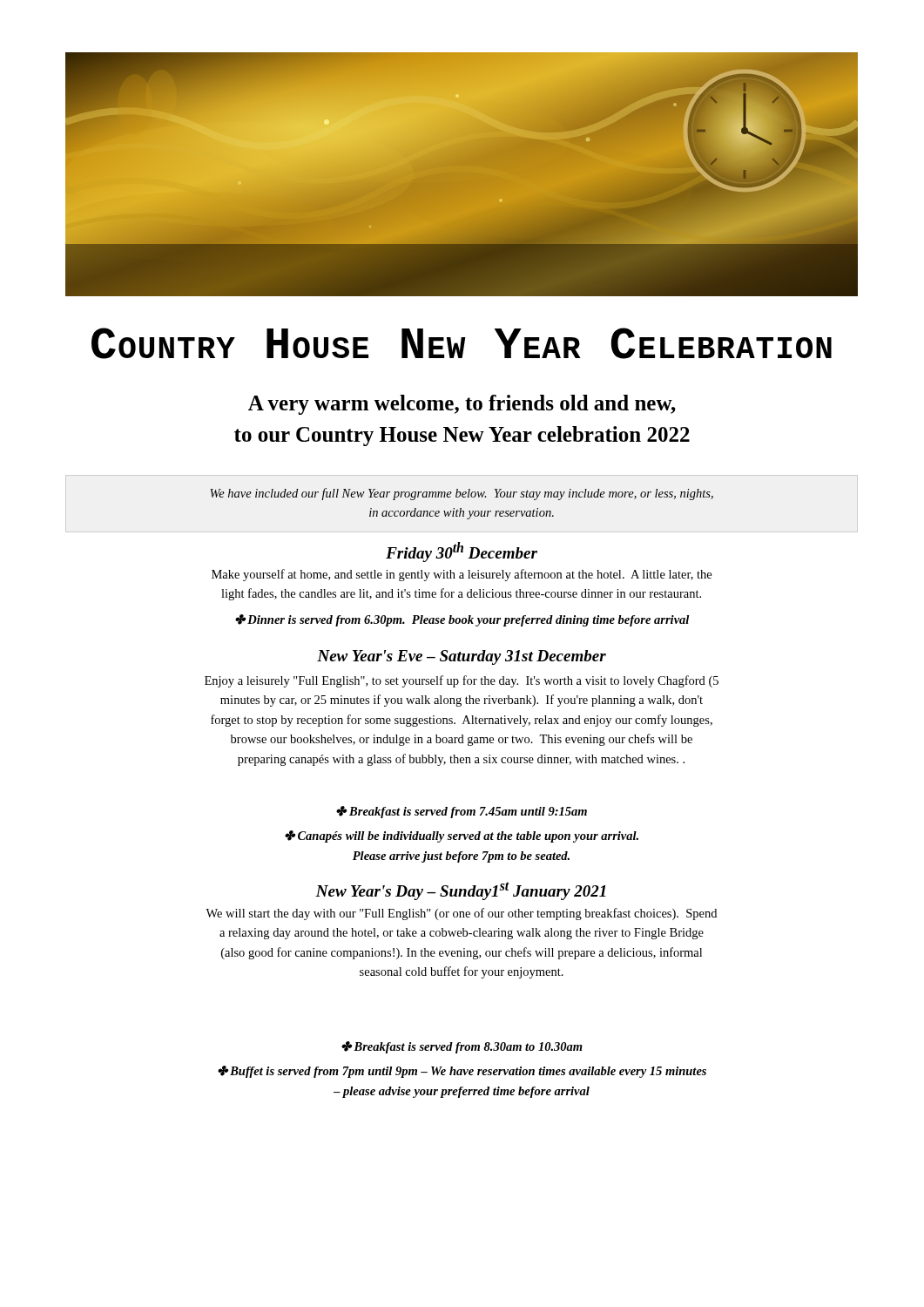Select the text block that reads "Make yourself at home, and"
Viewport: 924px width, 1307px height.
(462, 584)
